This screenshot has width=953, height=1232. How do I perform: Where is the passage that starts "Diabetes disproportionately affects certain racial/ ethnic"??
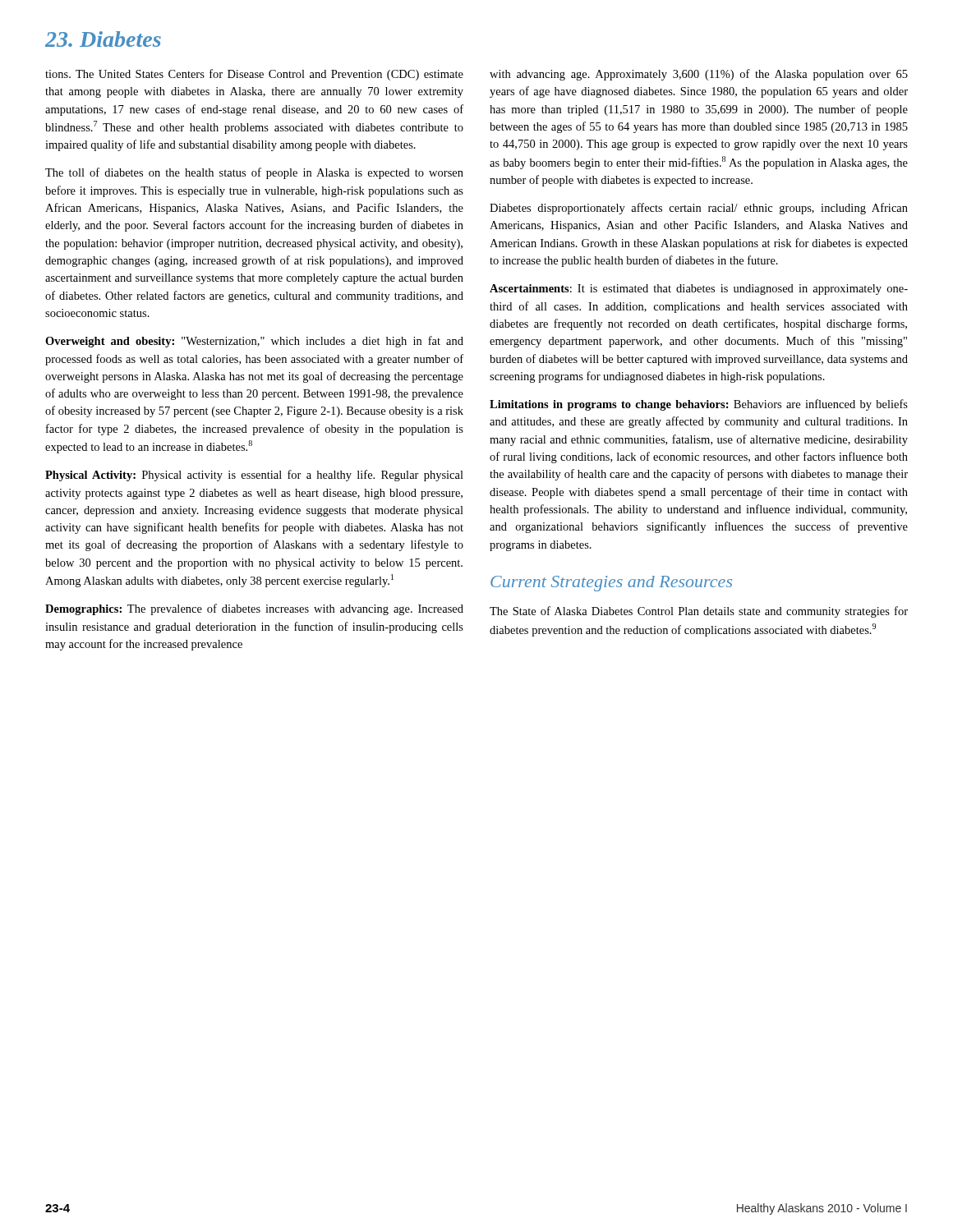[x=699, y=235]
